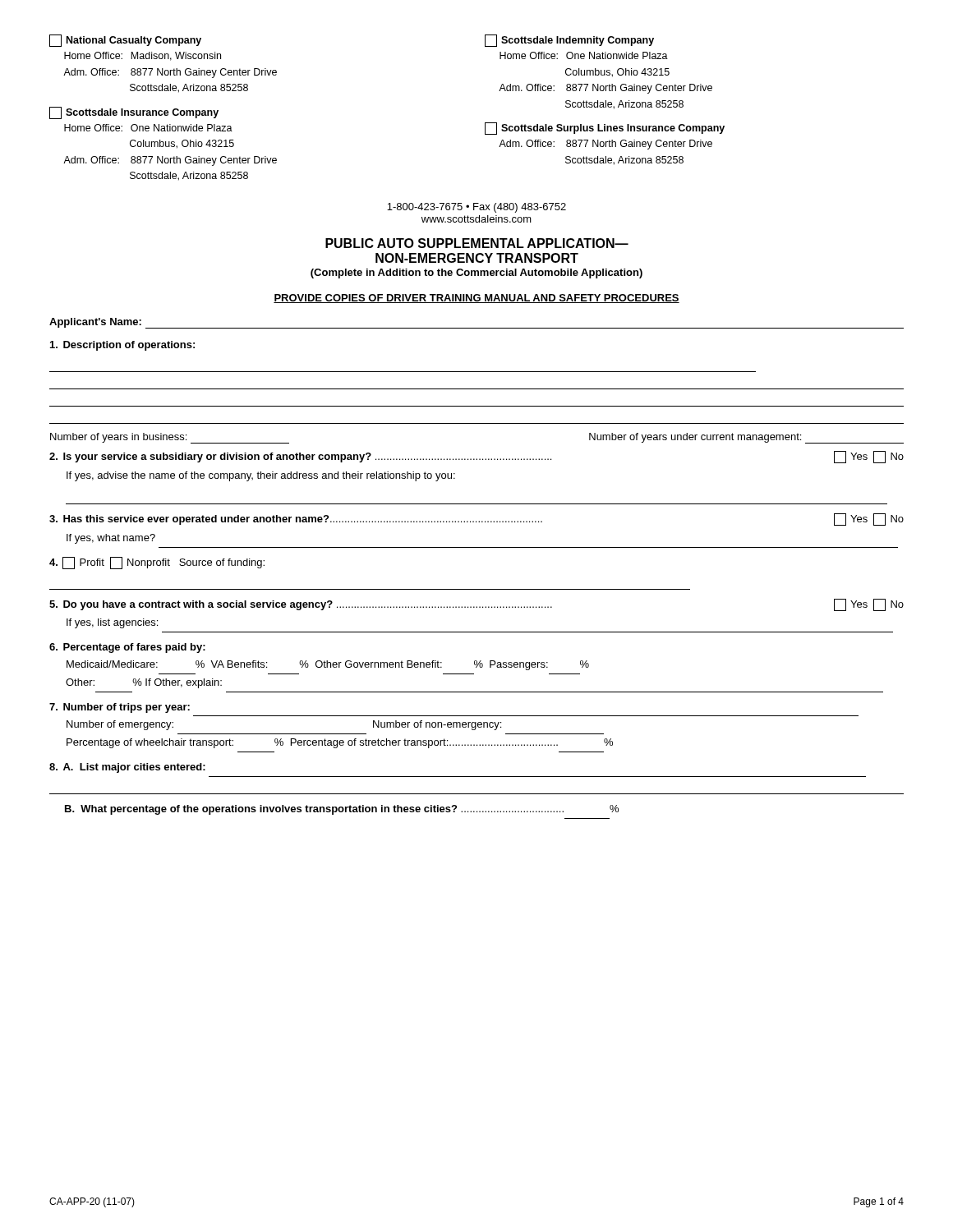Select the region starting "Profit Nonprofit Source of funding:"
The width and height of the screenshot is (953, 1232).
pos(157,563)
